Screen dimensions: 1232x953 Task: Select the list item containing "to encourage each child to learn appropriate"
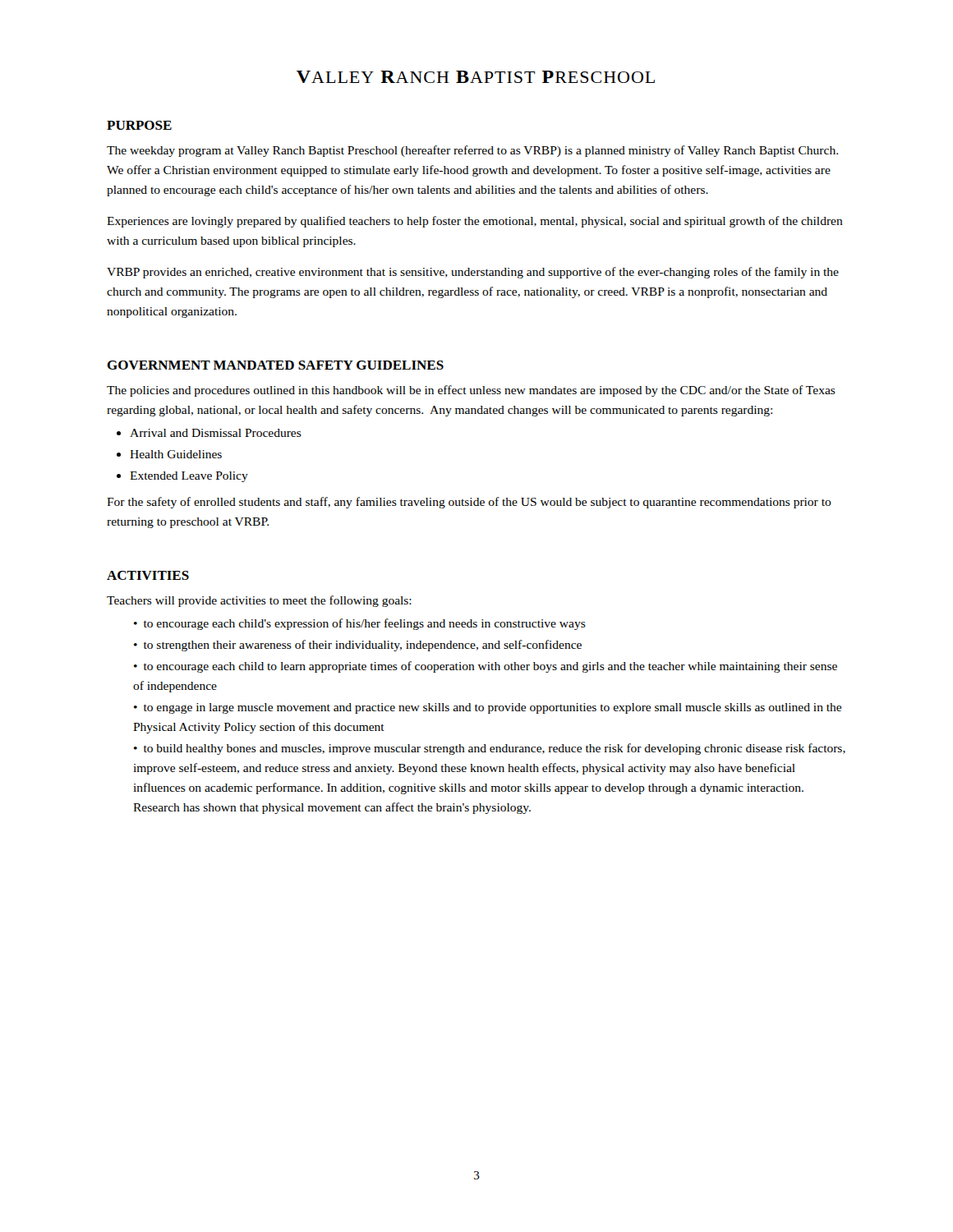tap(485, 676)
